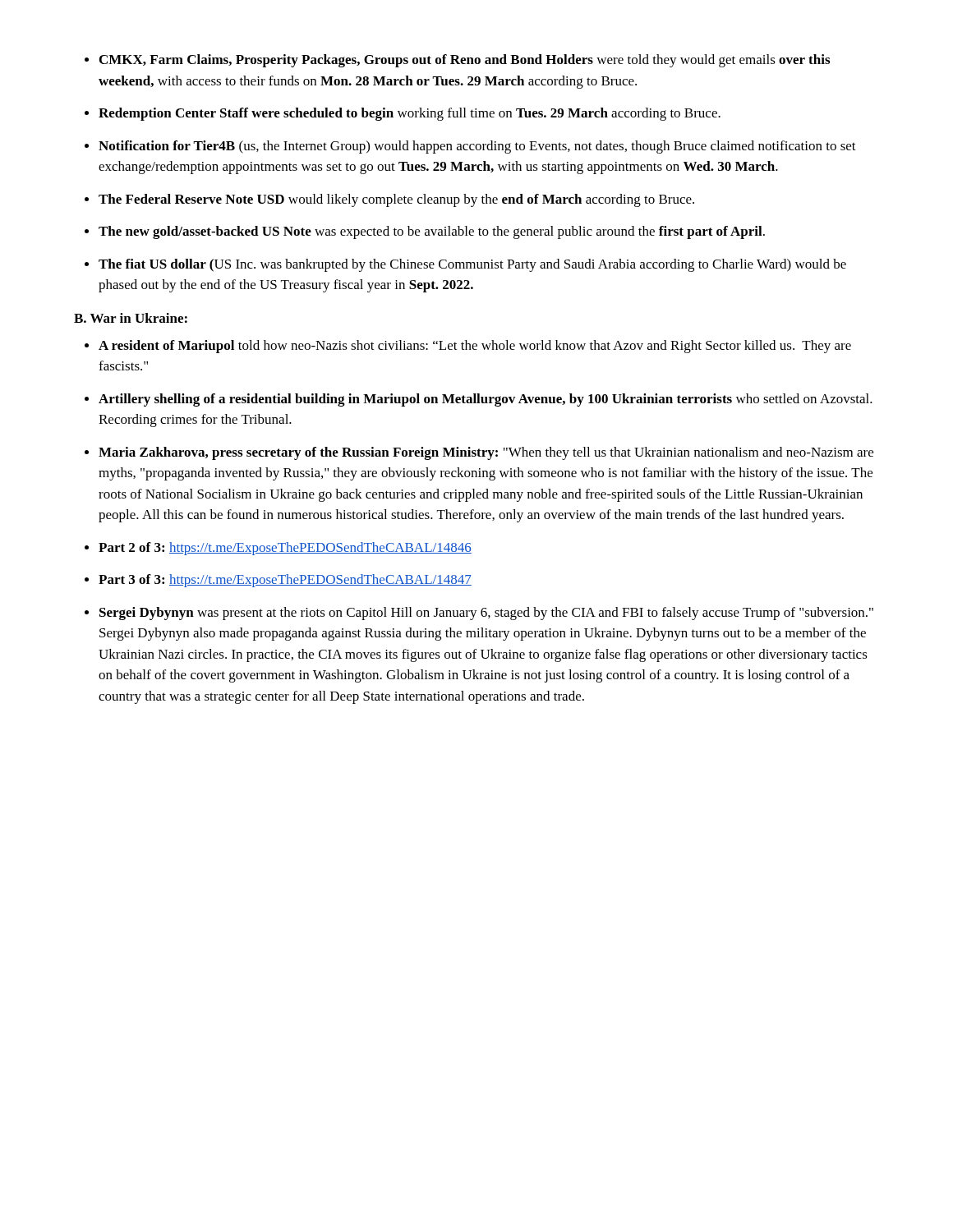Click on the text block starting "The fiat US dollar (US Inc. was"
953x1232 pixels.
click(x=489, y=274)
